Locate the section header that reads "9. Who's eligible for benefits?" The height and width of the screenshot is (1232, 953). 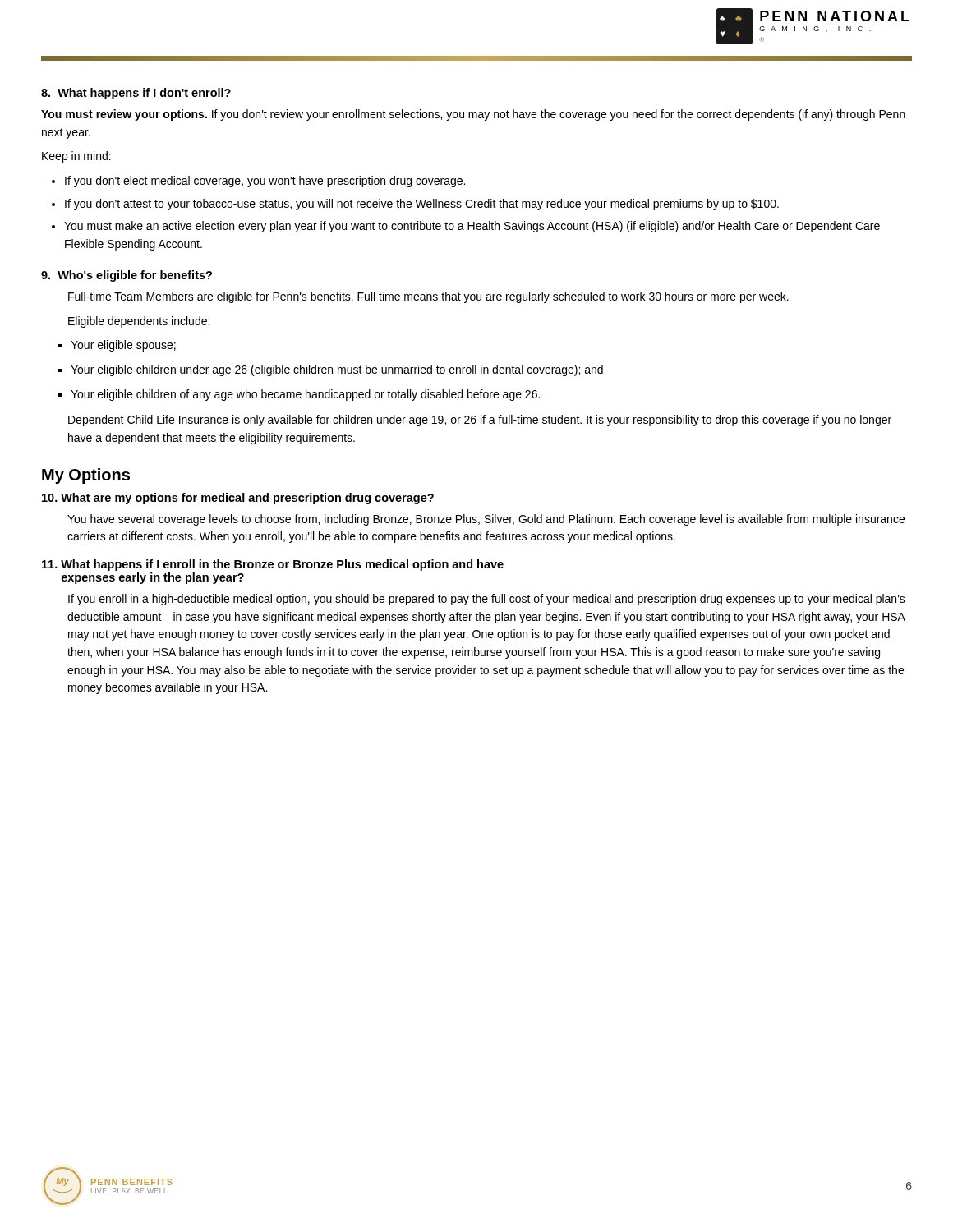click(x=127, y=275)
